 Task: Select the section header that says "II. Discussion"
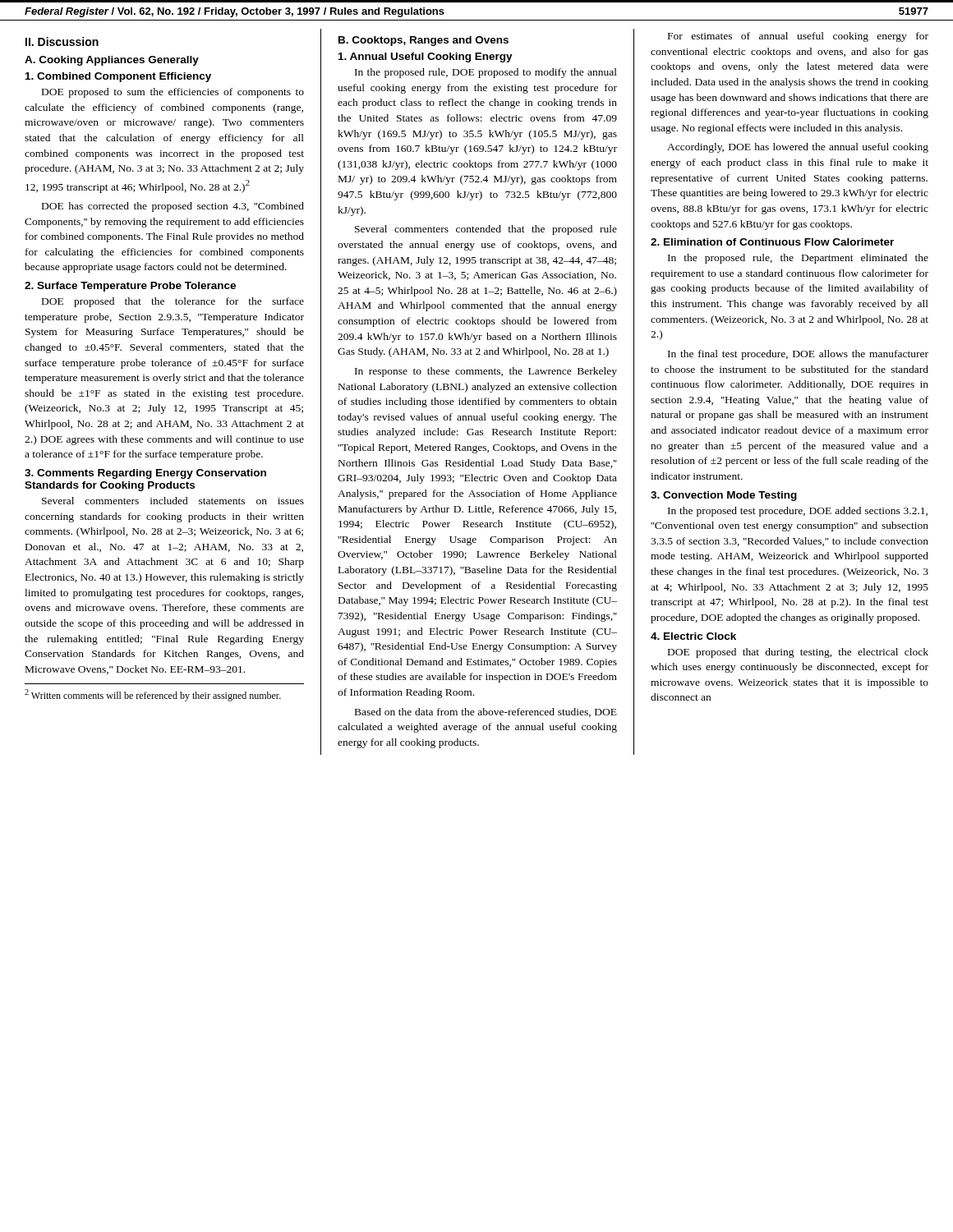pyautogui.click(x=62, y=42)
